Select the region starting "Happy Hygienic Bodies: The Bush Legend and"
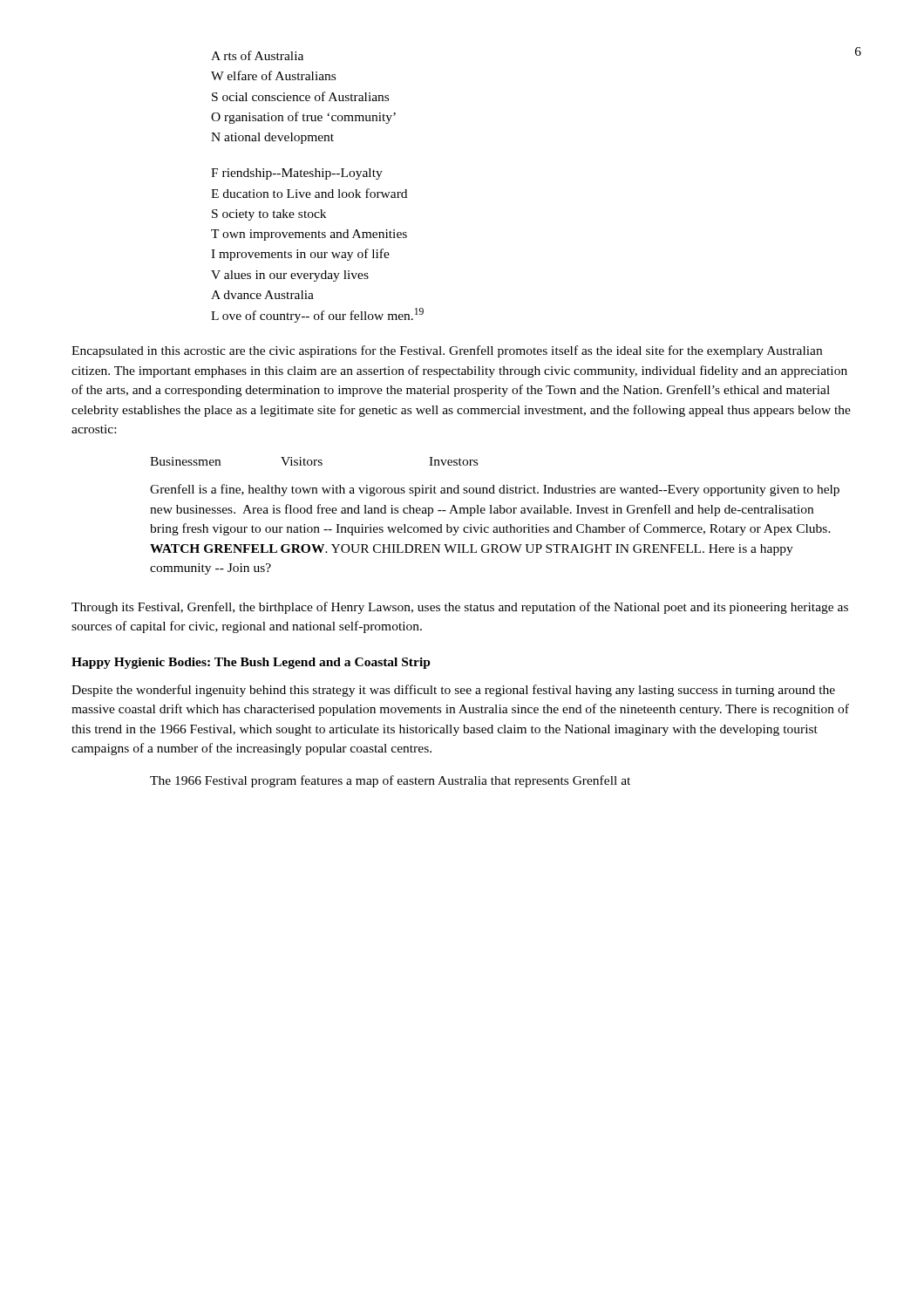The width and height of the screenshot is (924, 1308). [251, 661]
